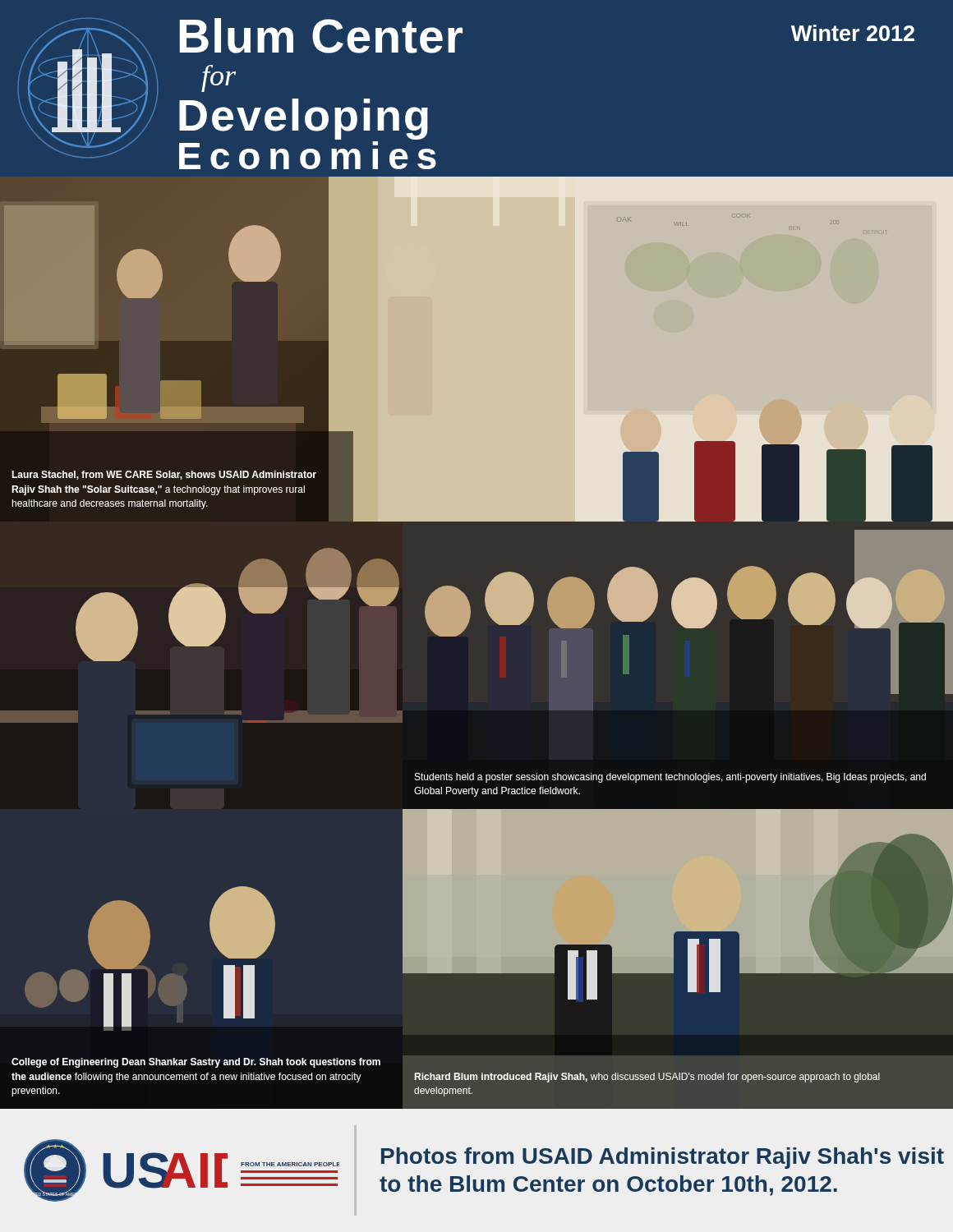Select the text block starting "Students held a poster session showcasing development"
Image resolution: width=953 pixels, height=1232 pixels.
[670, 784]
